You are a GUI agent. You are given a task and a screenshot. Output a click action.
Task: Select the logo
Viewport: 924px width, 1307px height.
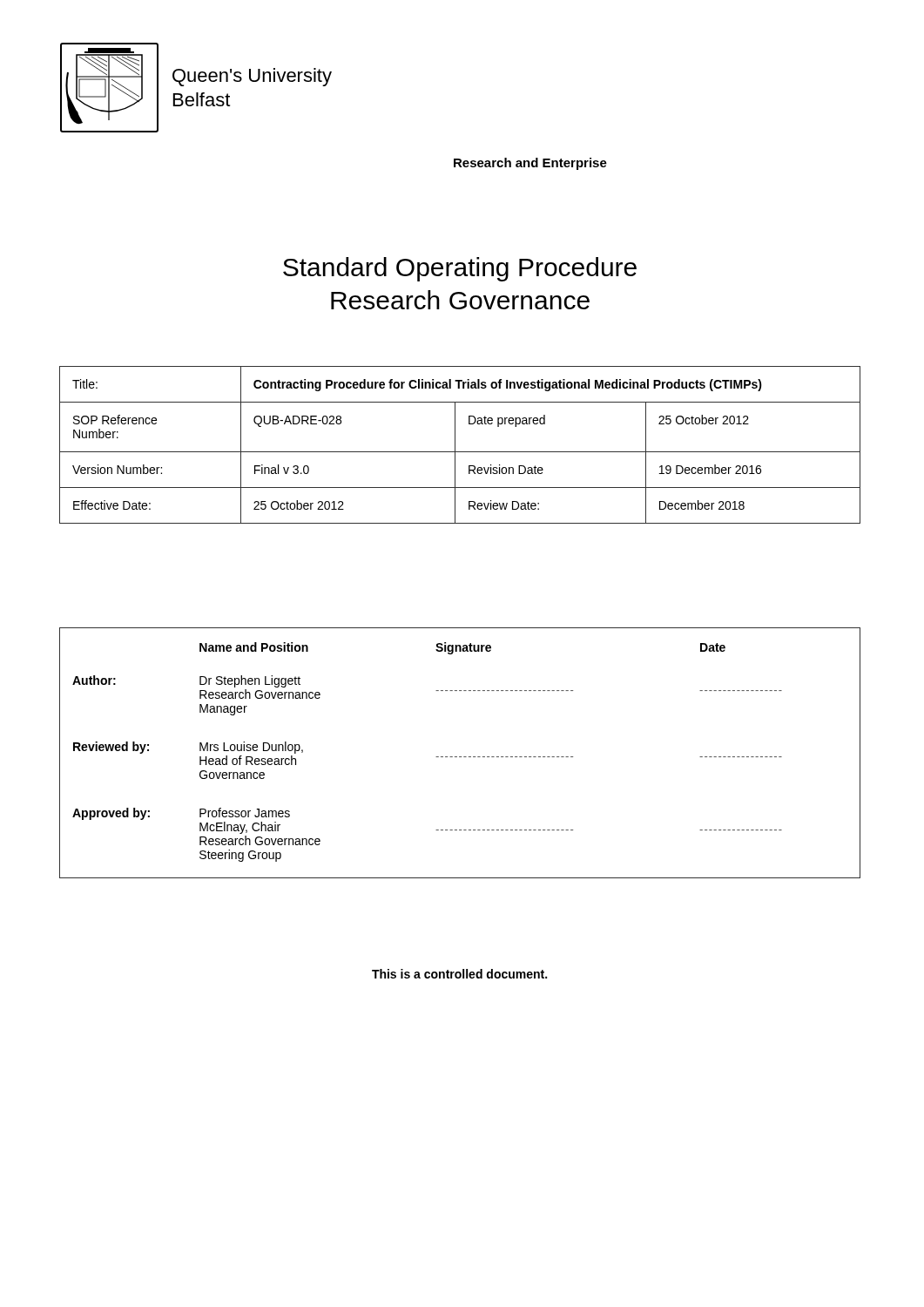[x=196, y=88]
